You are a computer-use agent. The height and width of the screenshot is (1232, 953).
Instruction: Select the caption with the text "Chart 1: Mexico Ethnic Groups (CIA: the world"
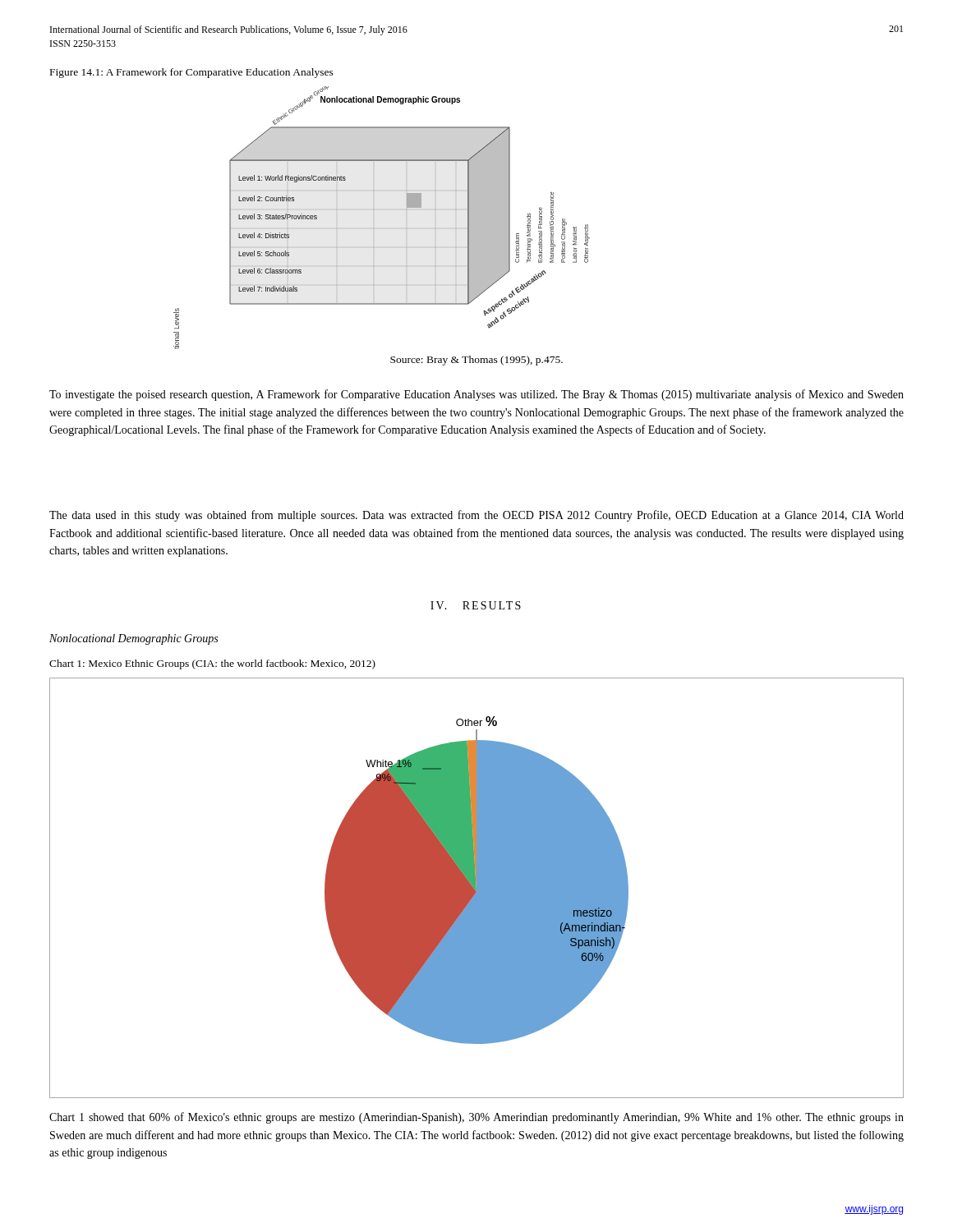click(212, 663)
